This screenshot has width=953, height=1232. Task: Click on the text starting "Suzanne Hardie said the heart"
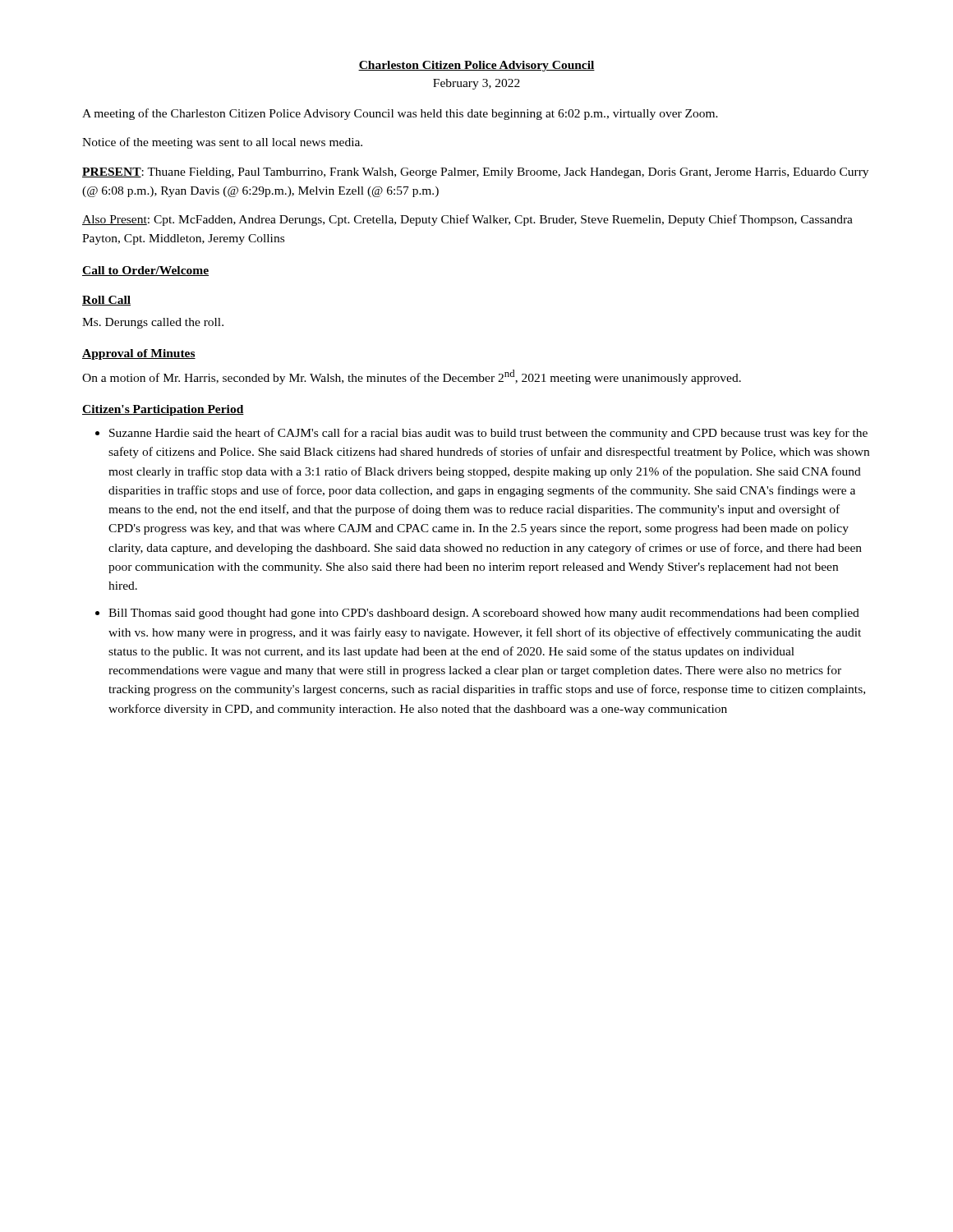(489, 509)
